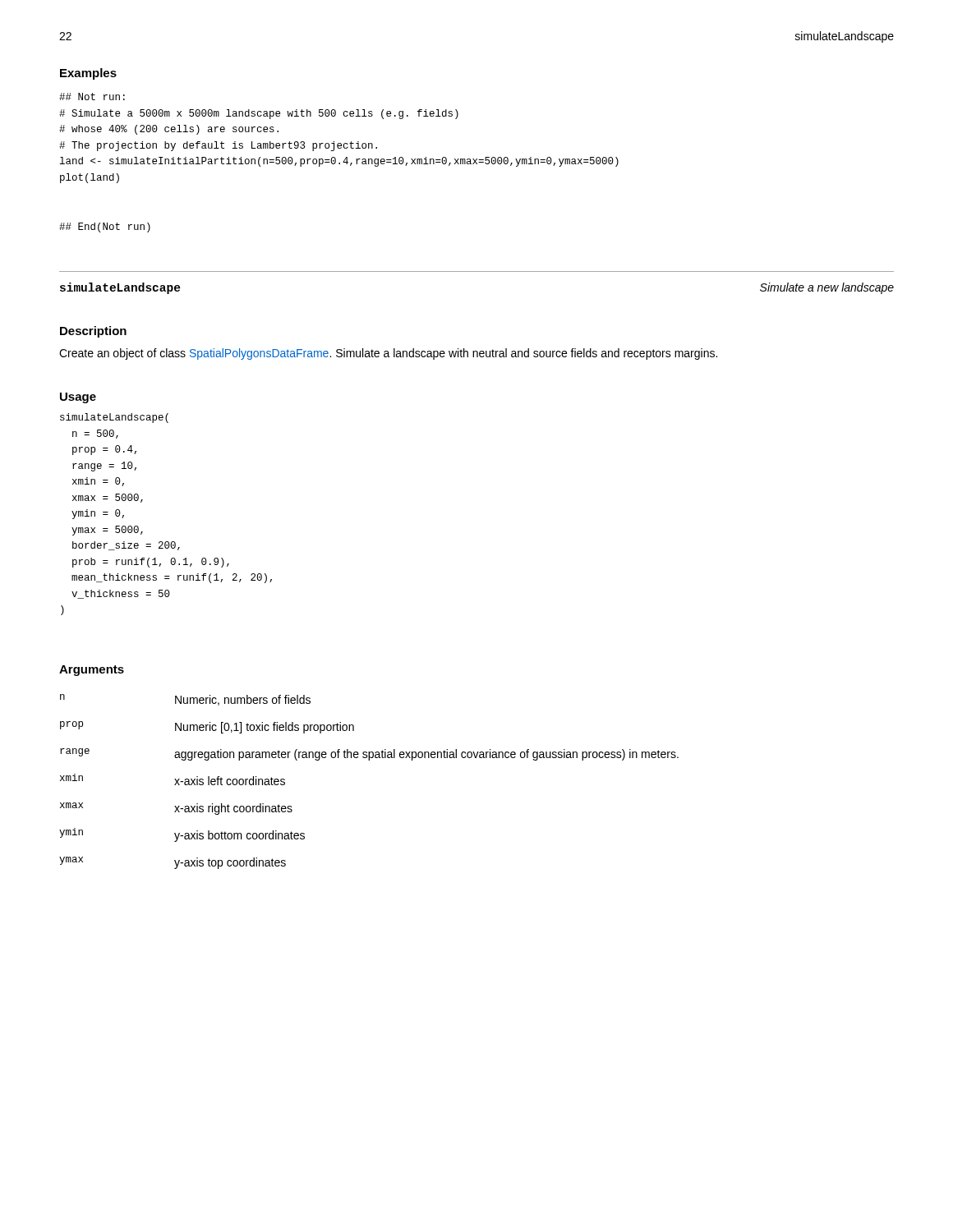Image resolution: width=953 pixels, height=1232 pixels.
Task: Select the section header with the text "Simulate a new landscape"
Action: 827,287
